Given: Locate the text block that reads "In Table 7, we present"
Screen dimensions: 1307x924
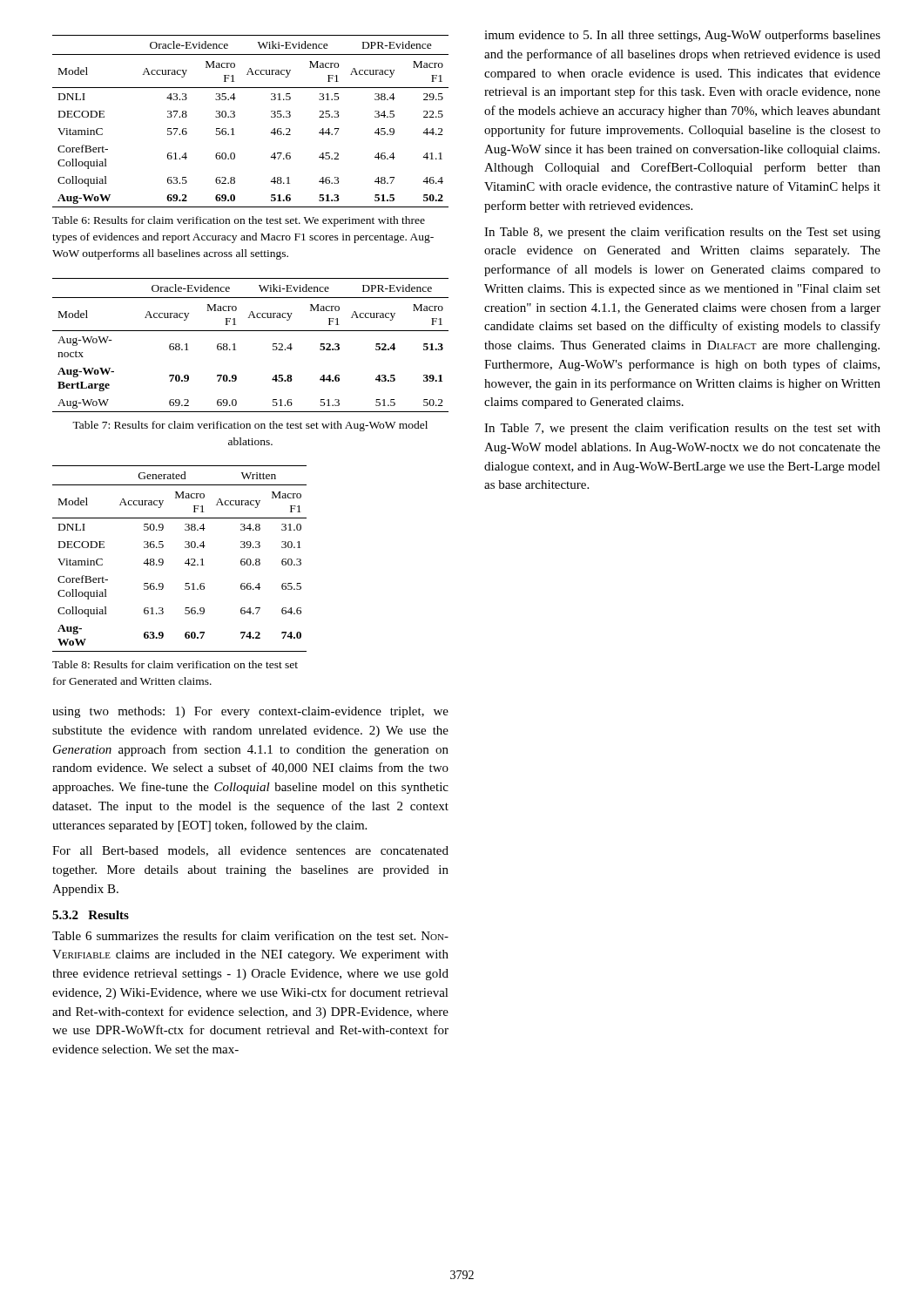Looking at the screenshot, I should click(x=682, y=457).
